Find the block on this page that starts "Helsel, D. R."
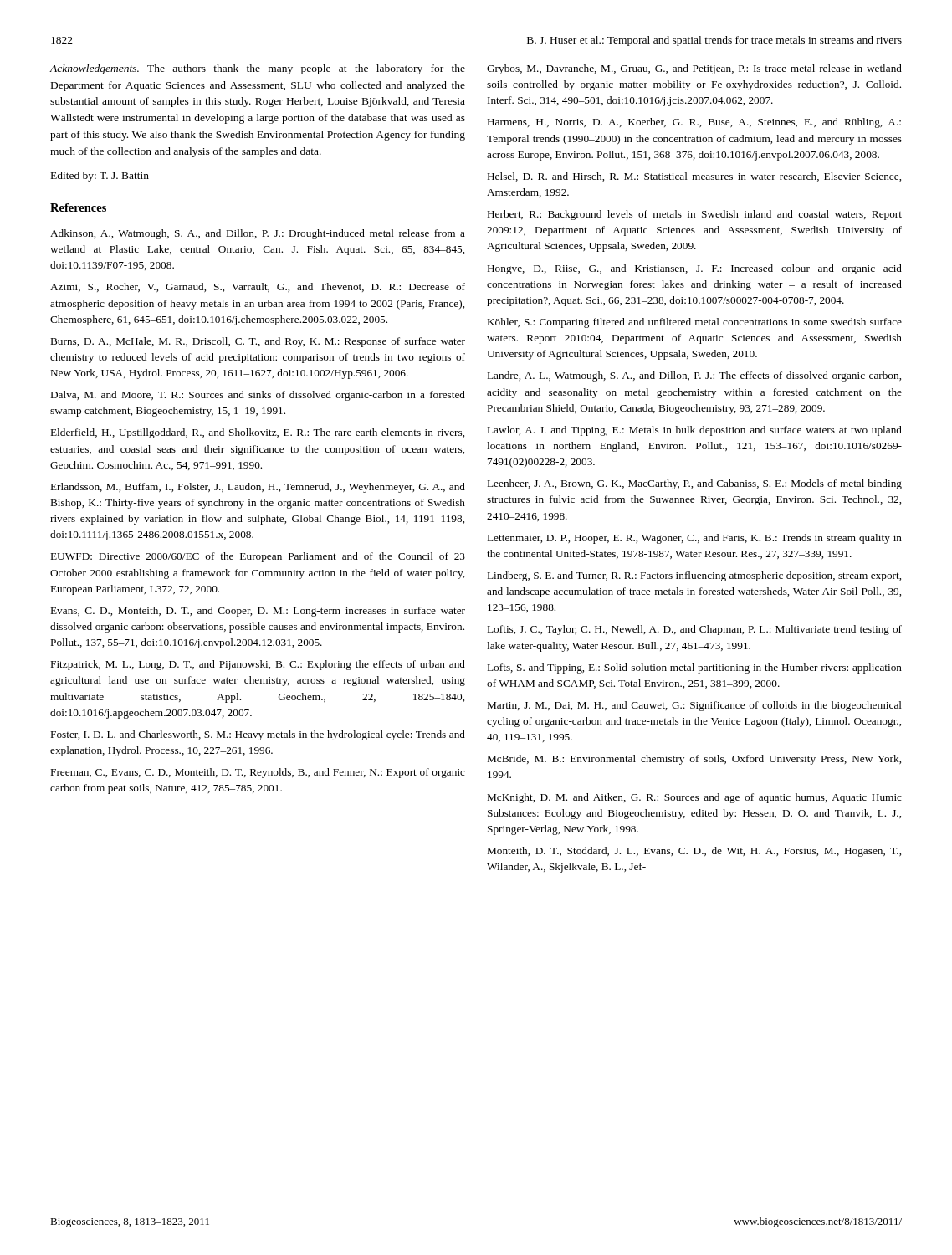The height and width of the screenshot is (1255, 952). [694, 184]
